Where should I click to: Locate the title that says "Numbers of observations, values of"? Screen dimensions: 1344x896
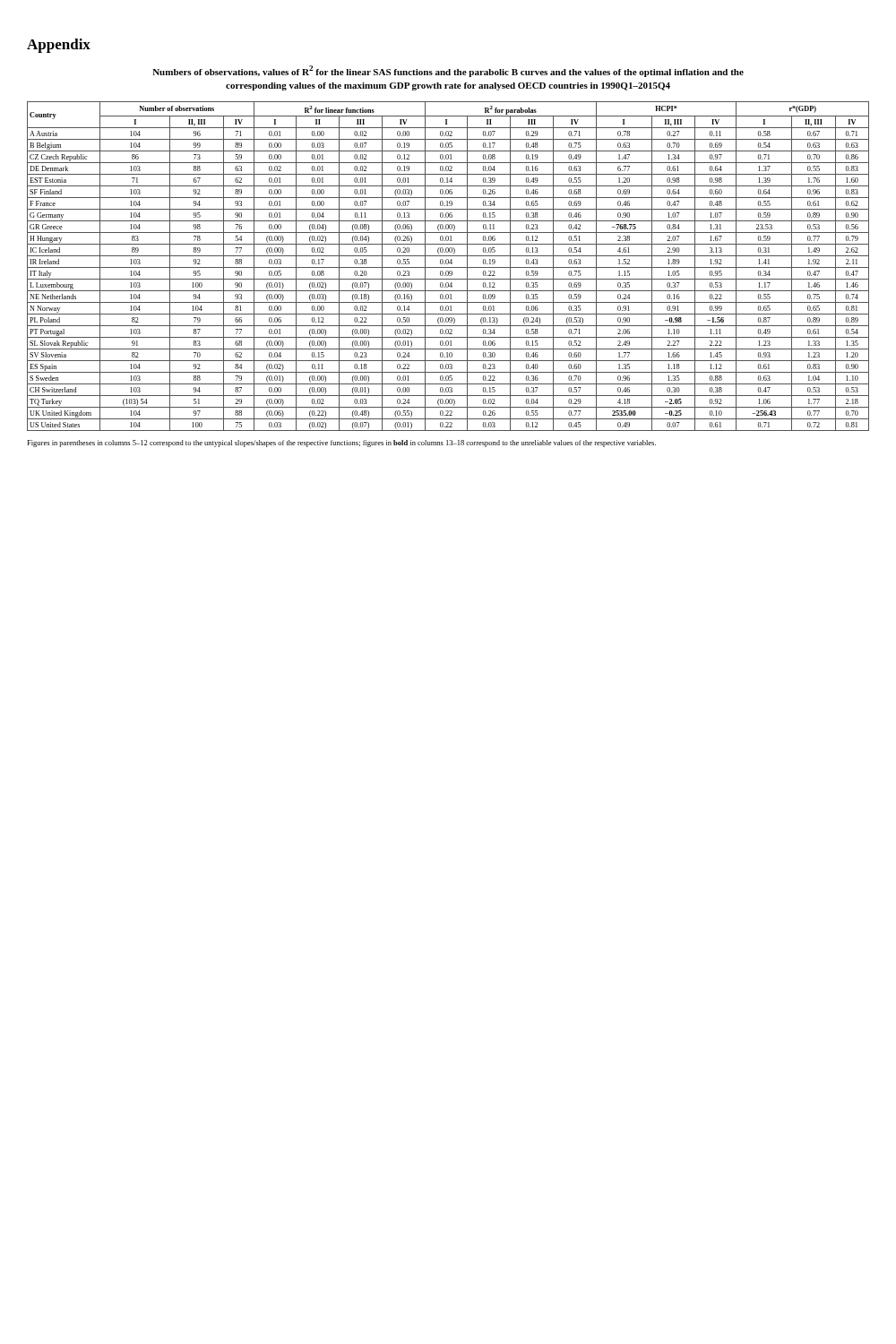[448, 77]
